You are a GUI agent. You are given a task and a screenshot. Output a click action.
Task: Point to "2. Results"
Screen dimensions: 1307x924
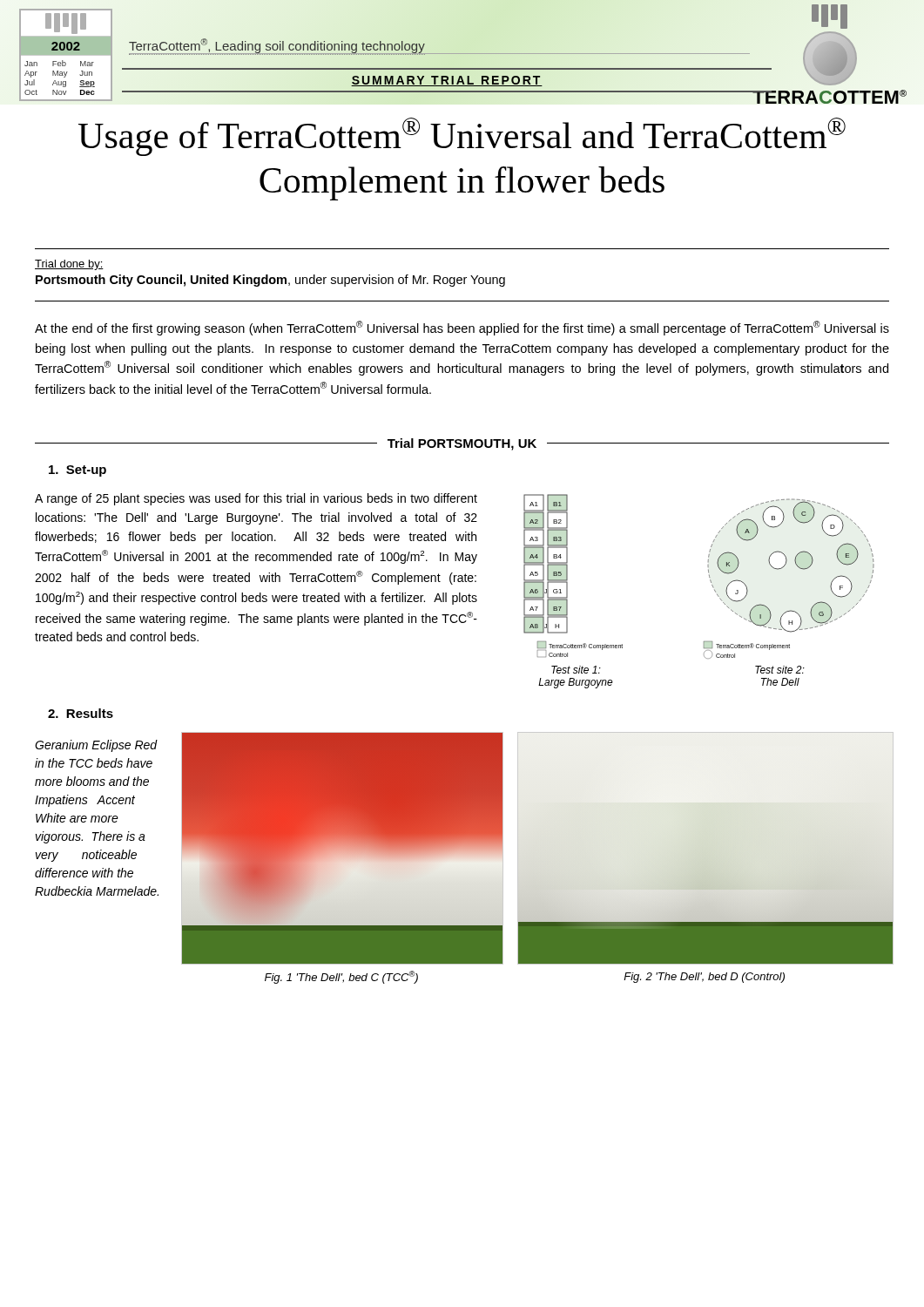(x=81, y=713)
